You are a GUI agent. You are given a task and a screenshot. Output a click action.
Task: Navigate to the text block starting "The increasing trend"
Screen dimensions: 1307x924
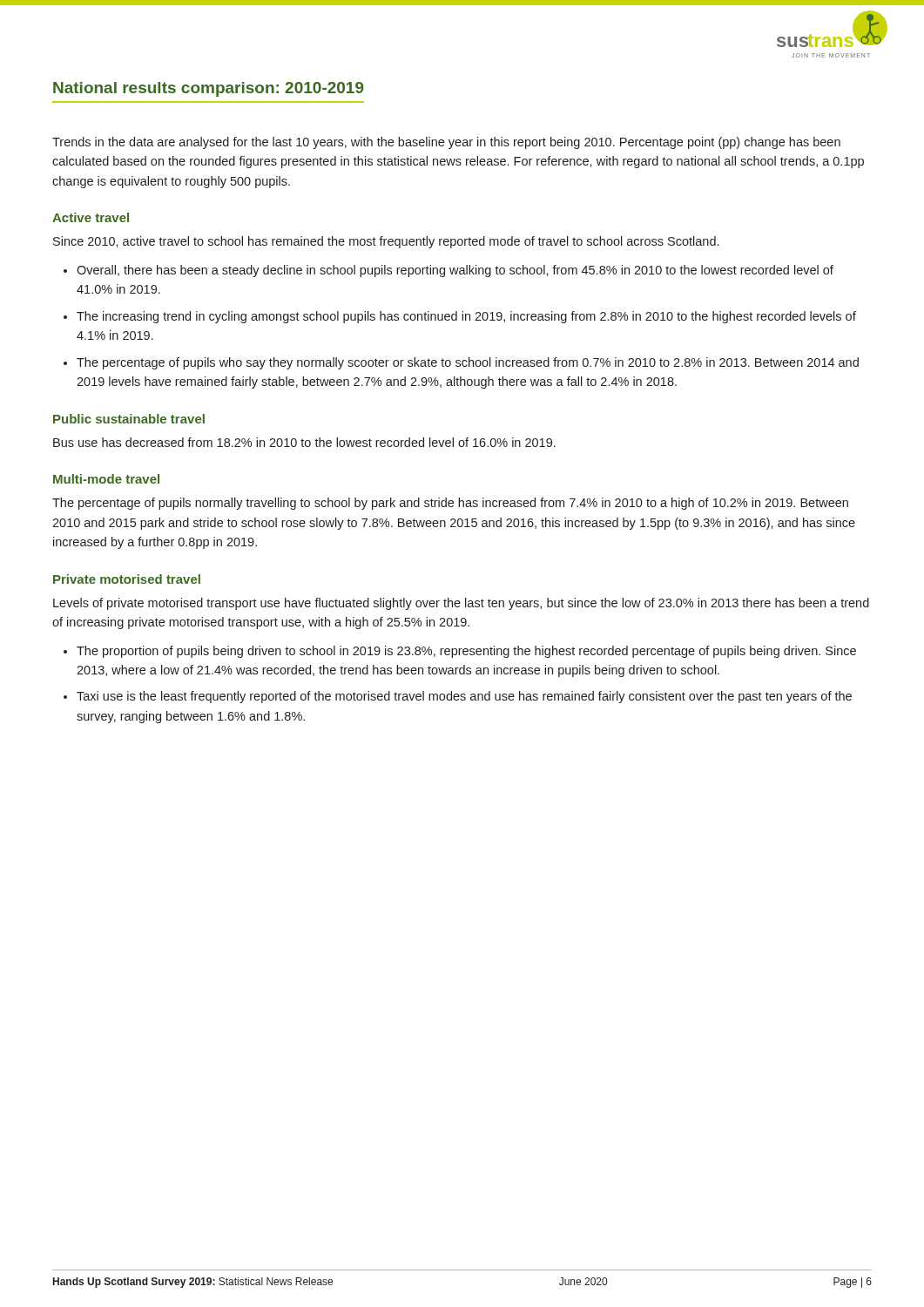[x=466, y=326]
